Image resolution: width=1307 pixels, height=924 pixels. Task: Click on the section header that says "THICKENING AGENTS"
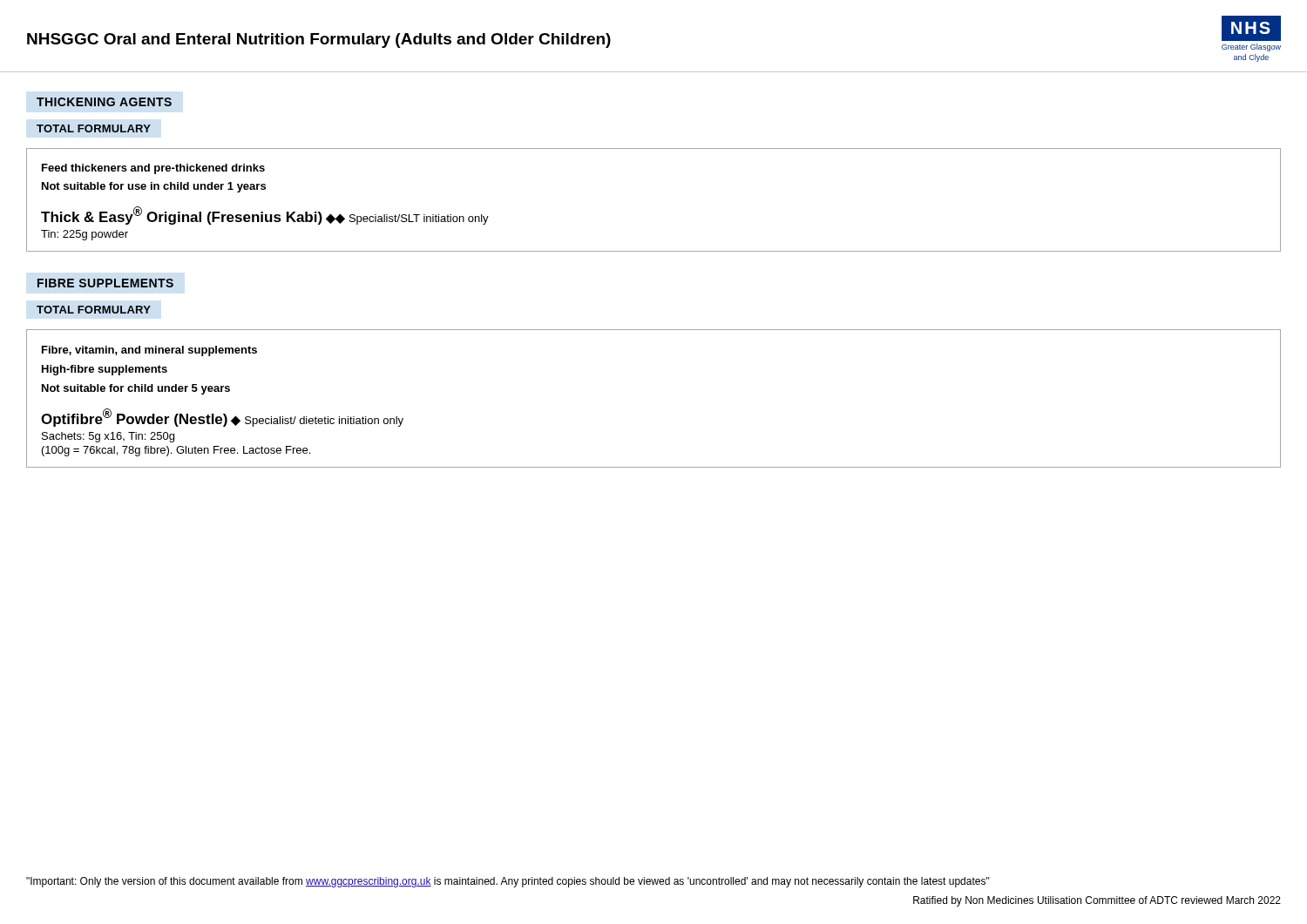[x=104, y=102]
